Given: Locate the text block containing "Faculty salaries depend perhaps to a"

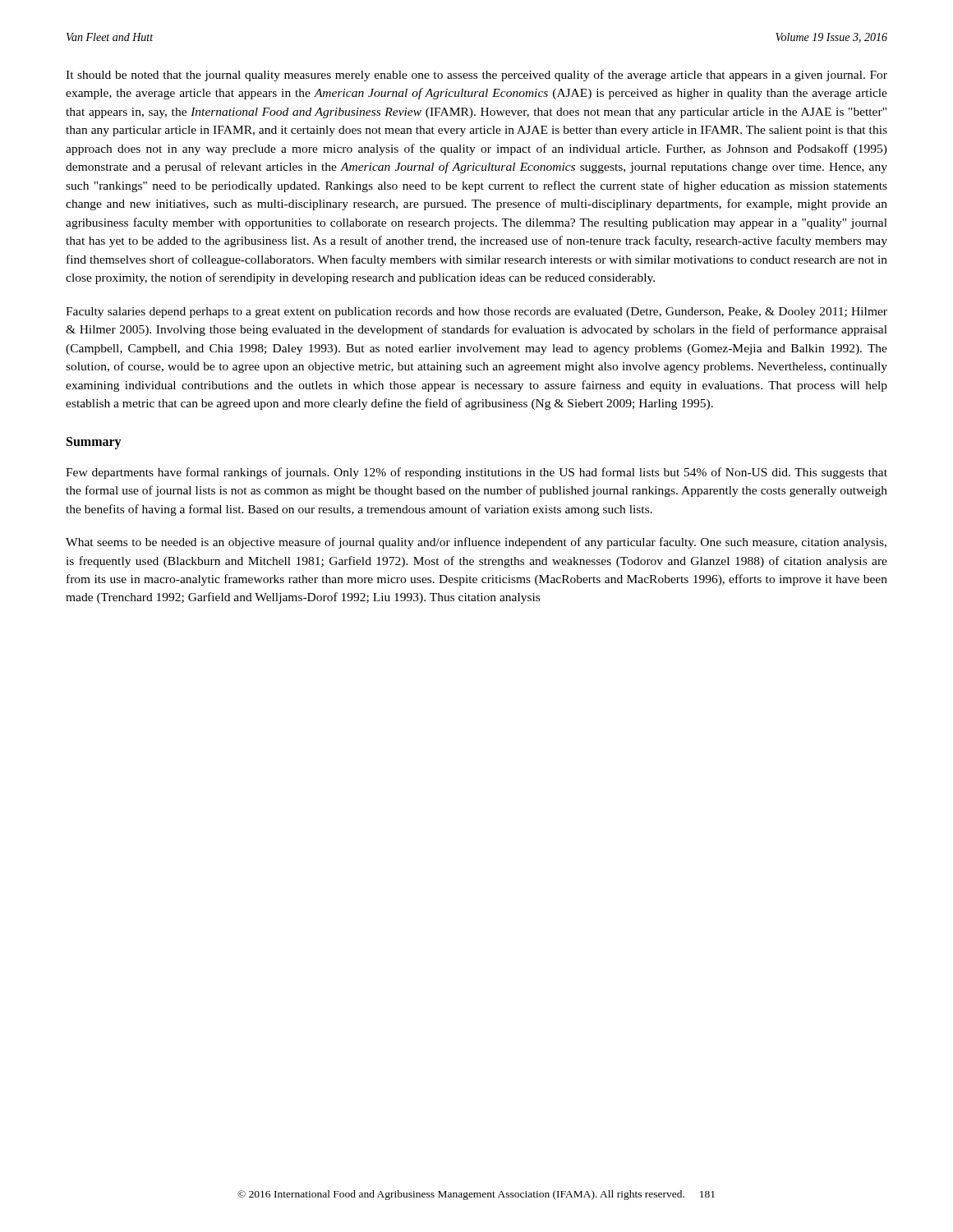Looking at the screenshot, I should [476, 357].
